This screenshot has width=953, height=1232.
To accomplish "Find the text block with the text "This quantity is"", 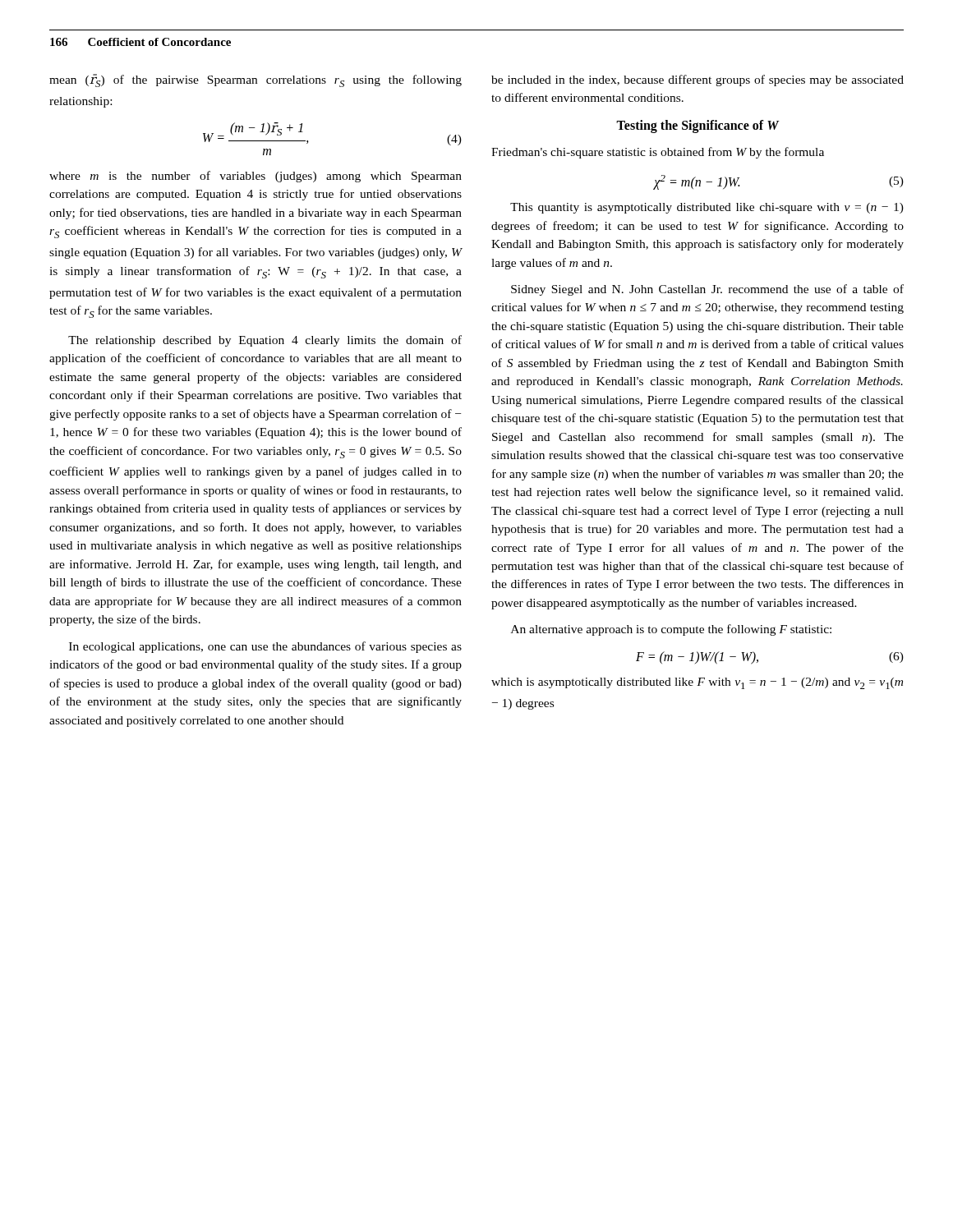I will pos(698,418).
